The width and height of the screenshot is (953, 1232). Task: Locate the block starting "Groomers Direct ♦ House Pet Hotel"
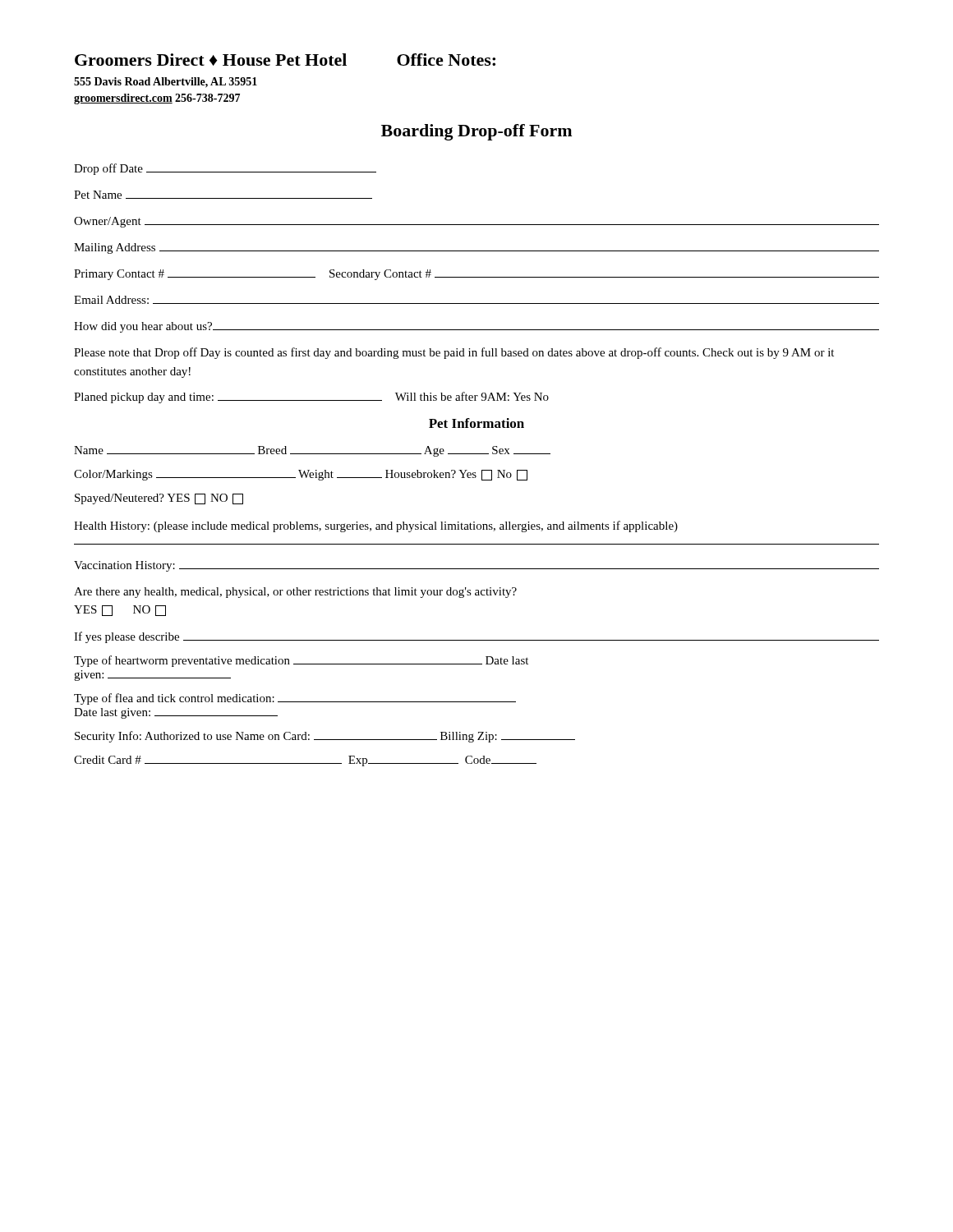[286, 60]
